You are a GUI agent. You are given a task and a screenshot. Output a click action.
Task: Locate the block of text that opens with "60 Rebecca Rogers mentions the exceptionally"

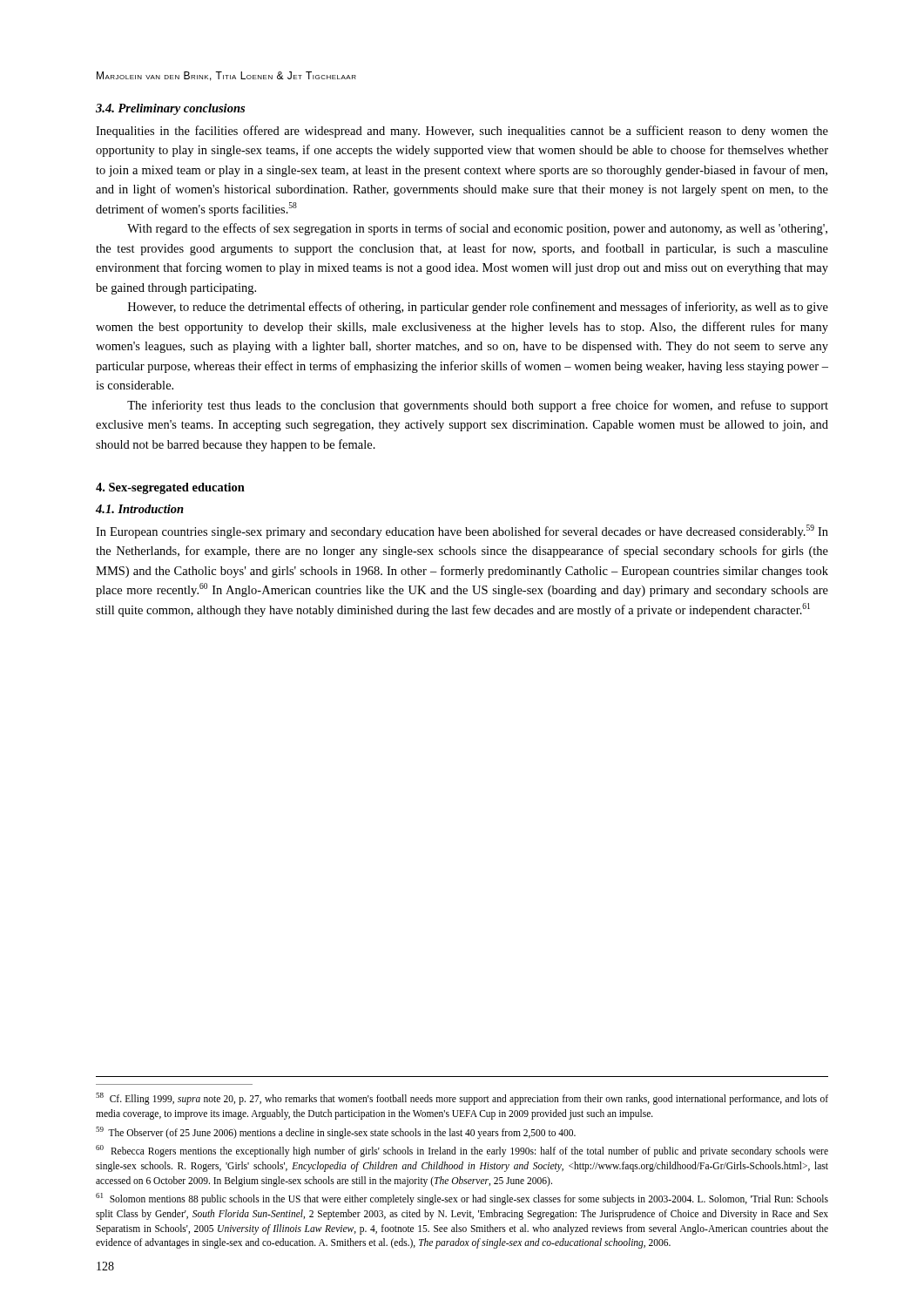point(462,1165)
